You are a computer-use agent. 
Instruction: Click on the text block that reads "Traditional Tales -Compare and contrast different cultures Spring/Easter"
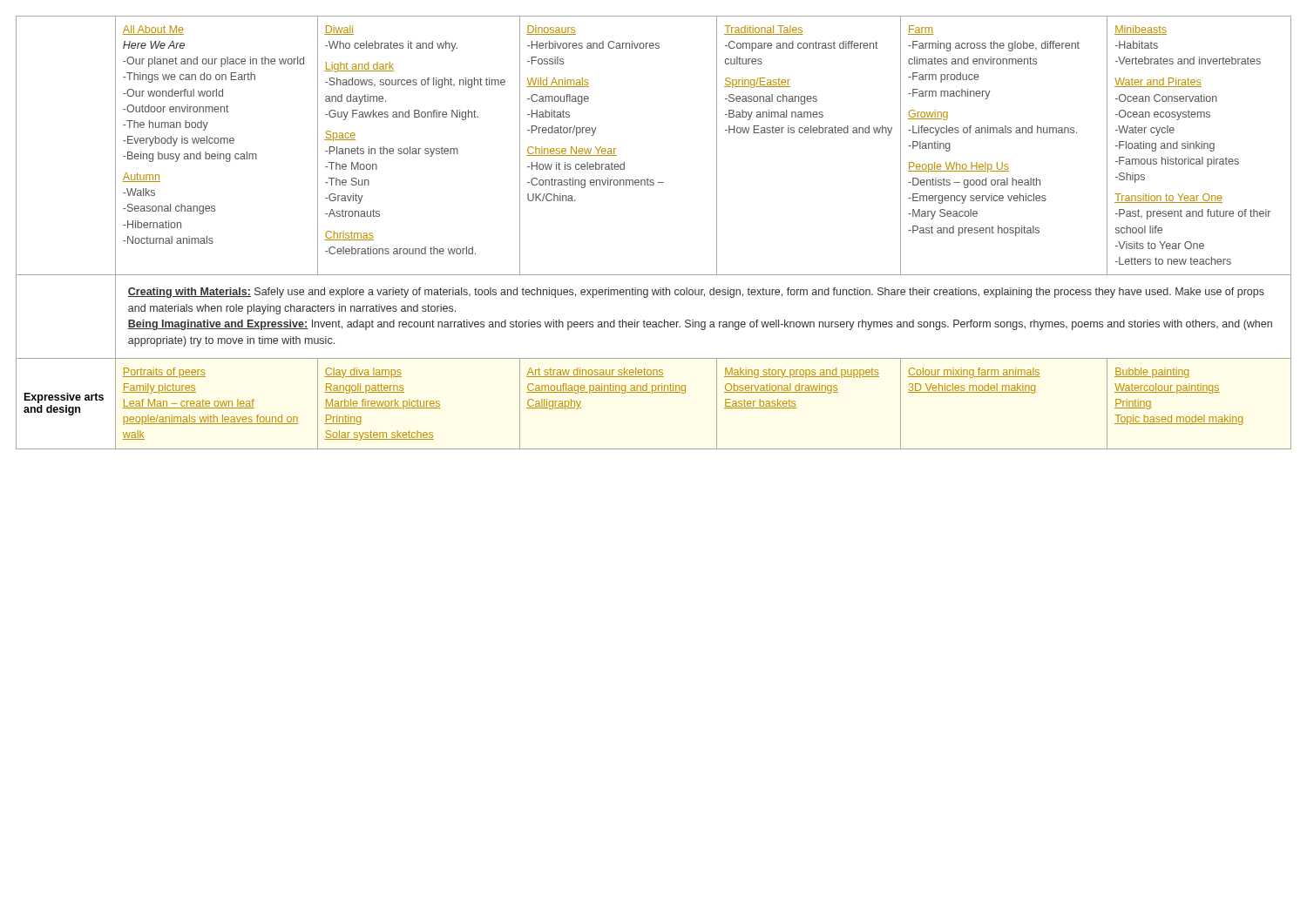click(x=764, y=30)
